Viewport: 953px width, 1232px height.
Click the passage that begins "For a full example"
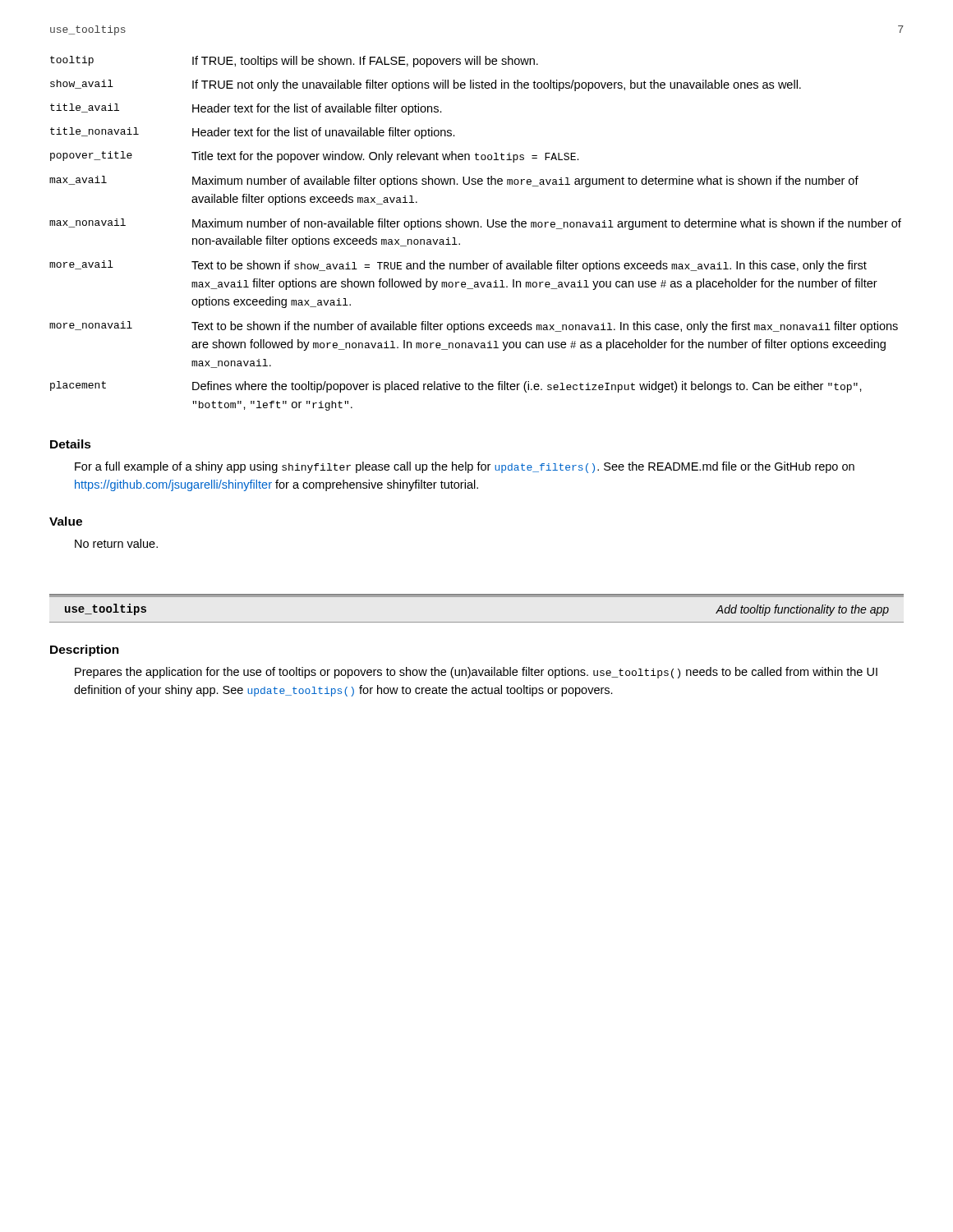point(464,475)
